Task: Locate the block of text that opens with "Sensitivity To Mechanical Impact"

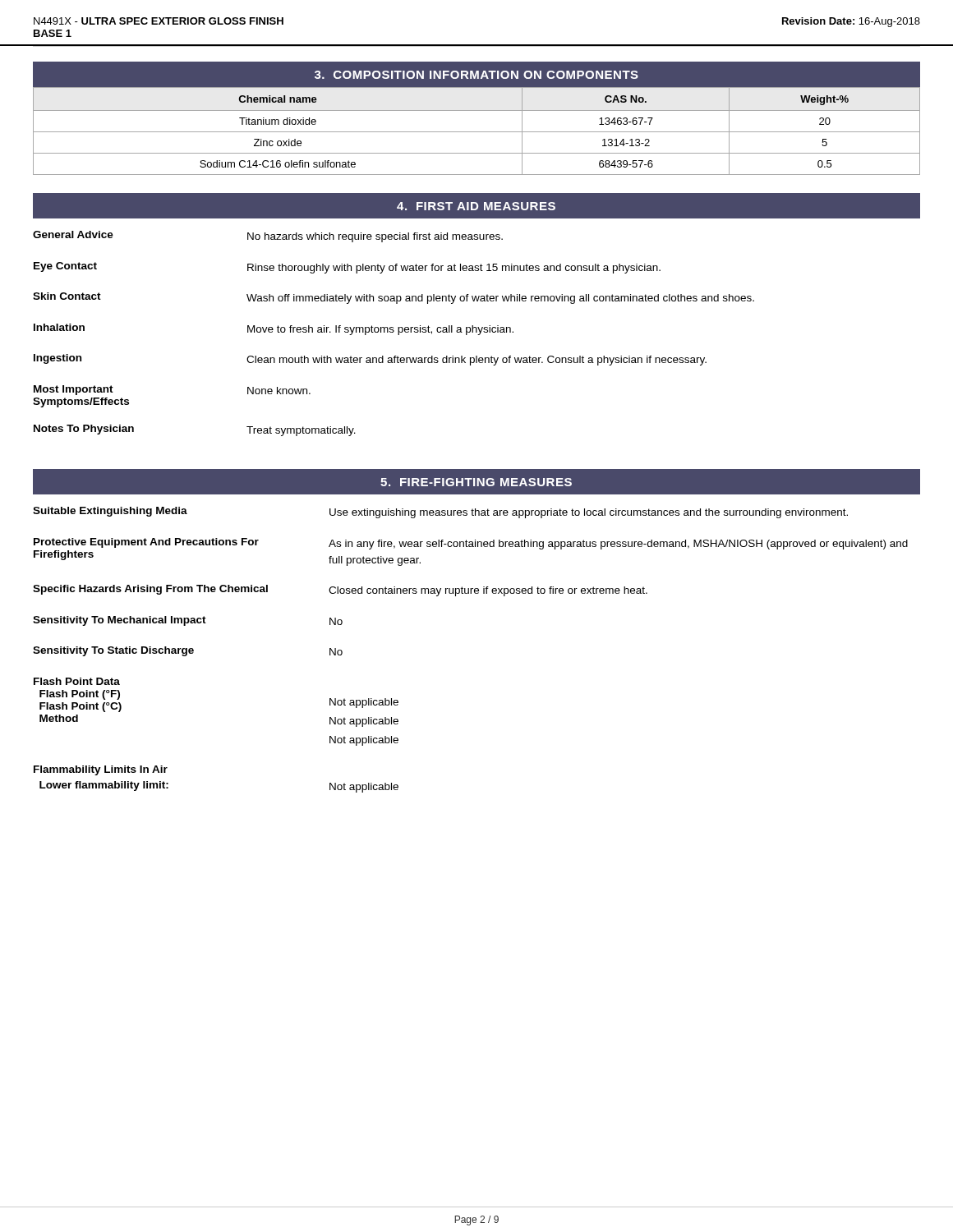Action: (x=188, y=621)
